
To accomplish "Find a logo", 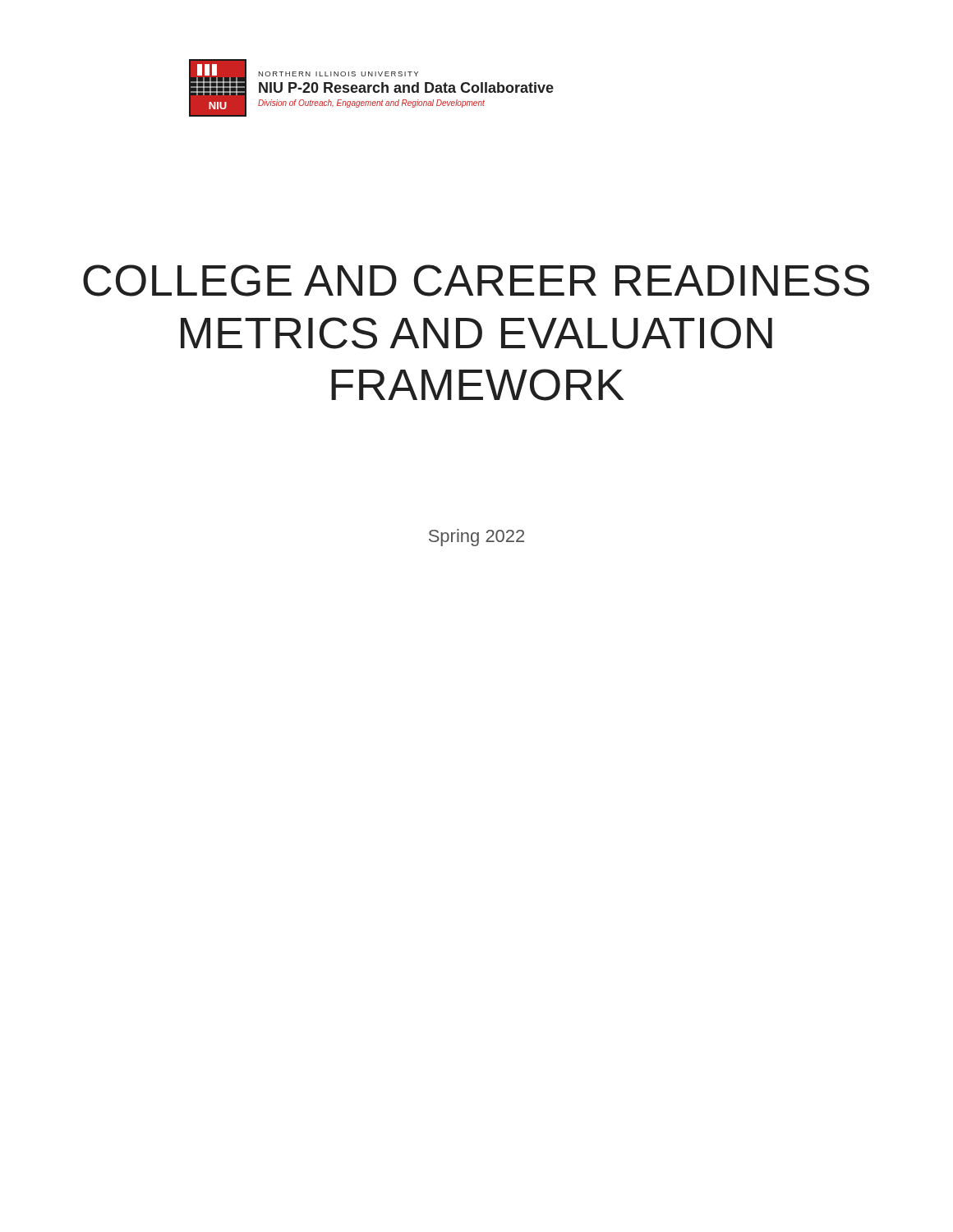I will pyautogui.click(x=371, y=88).
